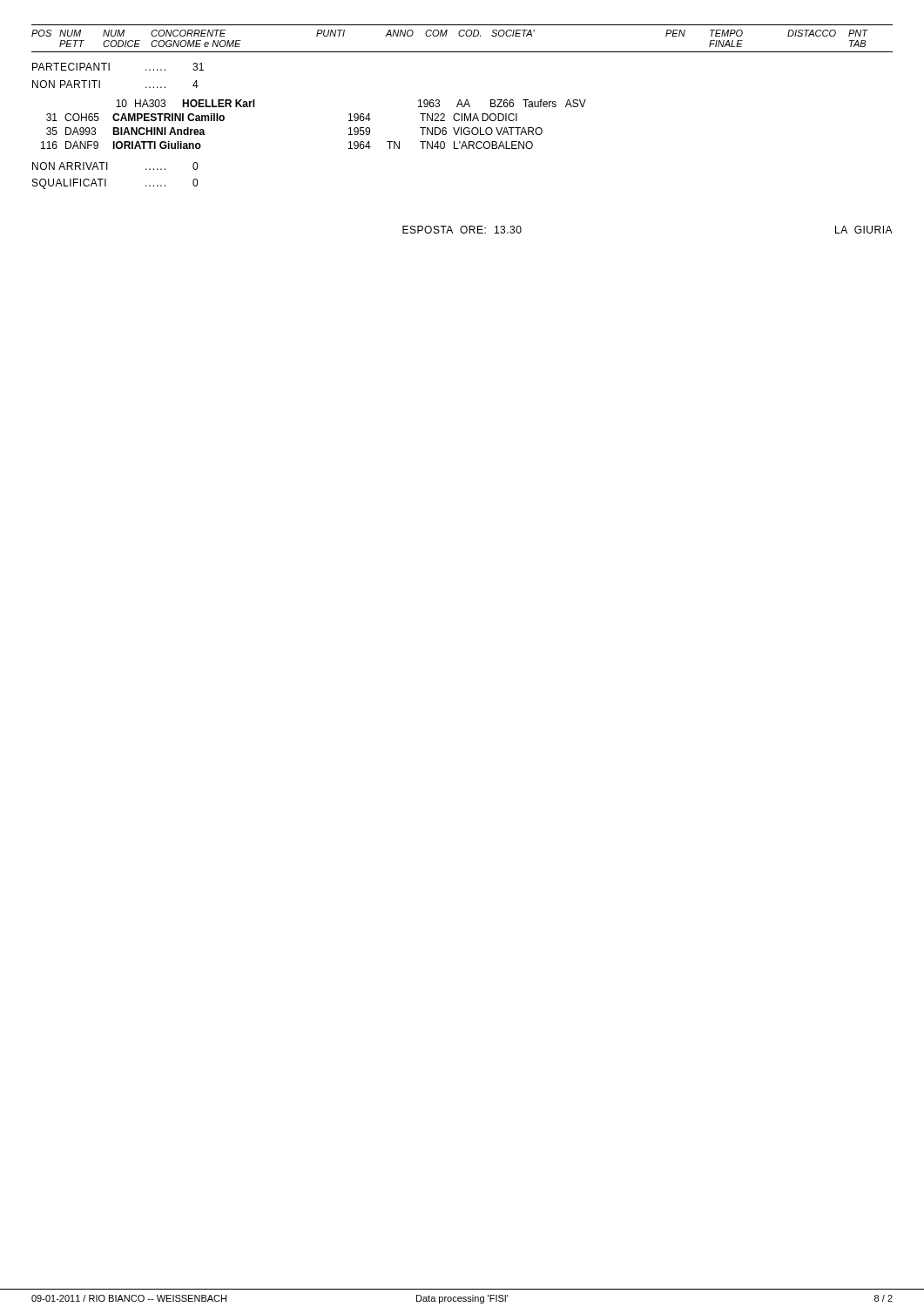Locate the block of text that opens with "116 DANF9 IORIATTI Giuliano"

click(x=70, y=143)
